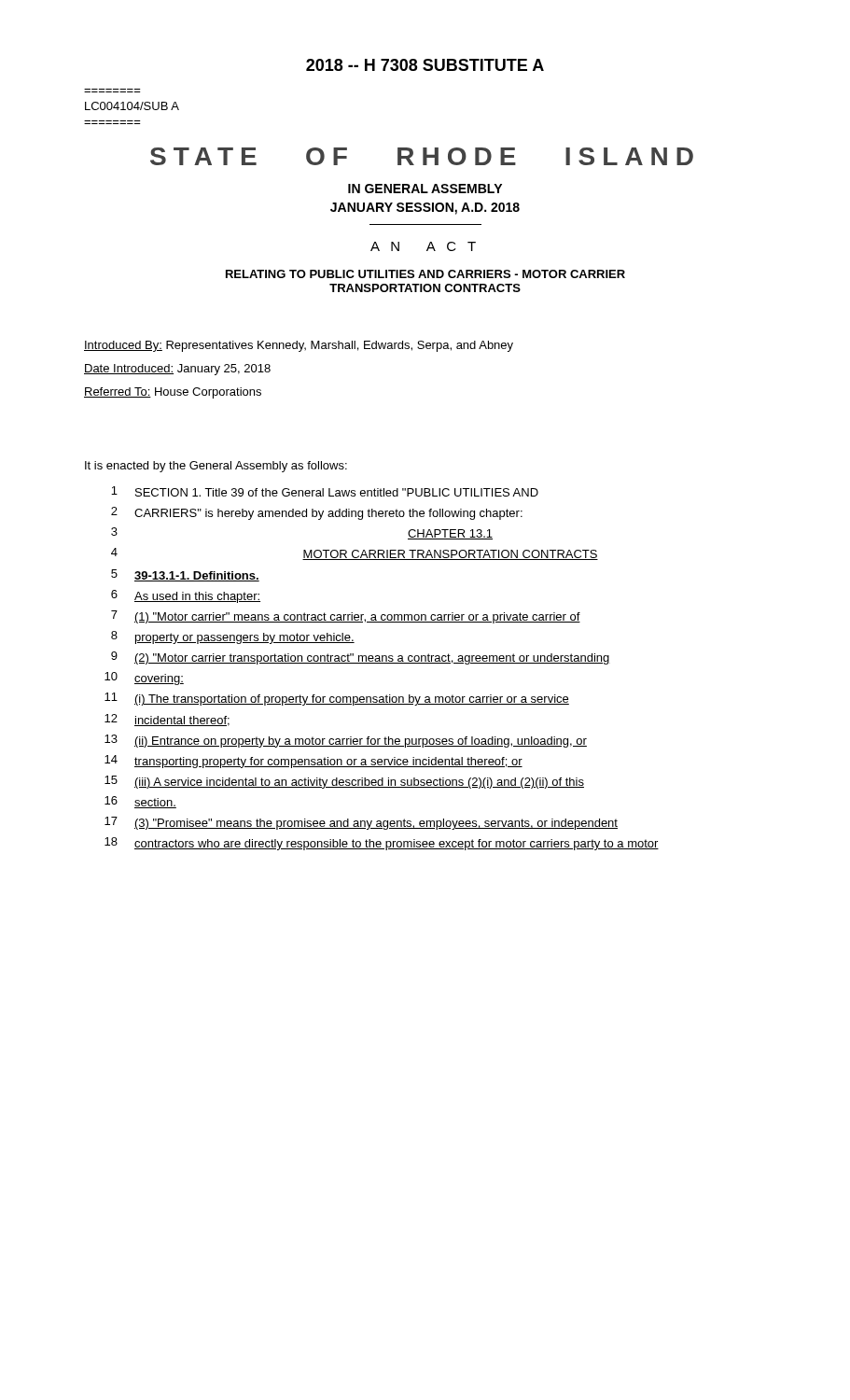Click on the block starting "8 property or passengers"
The width and height of the screenshot is (850, 1400).
pos(233,637)
